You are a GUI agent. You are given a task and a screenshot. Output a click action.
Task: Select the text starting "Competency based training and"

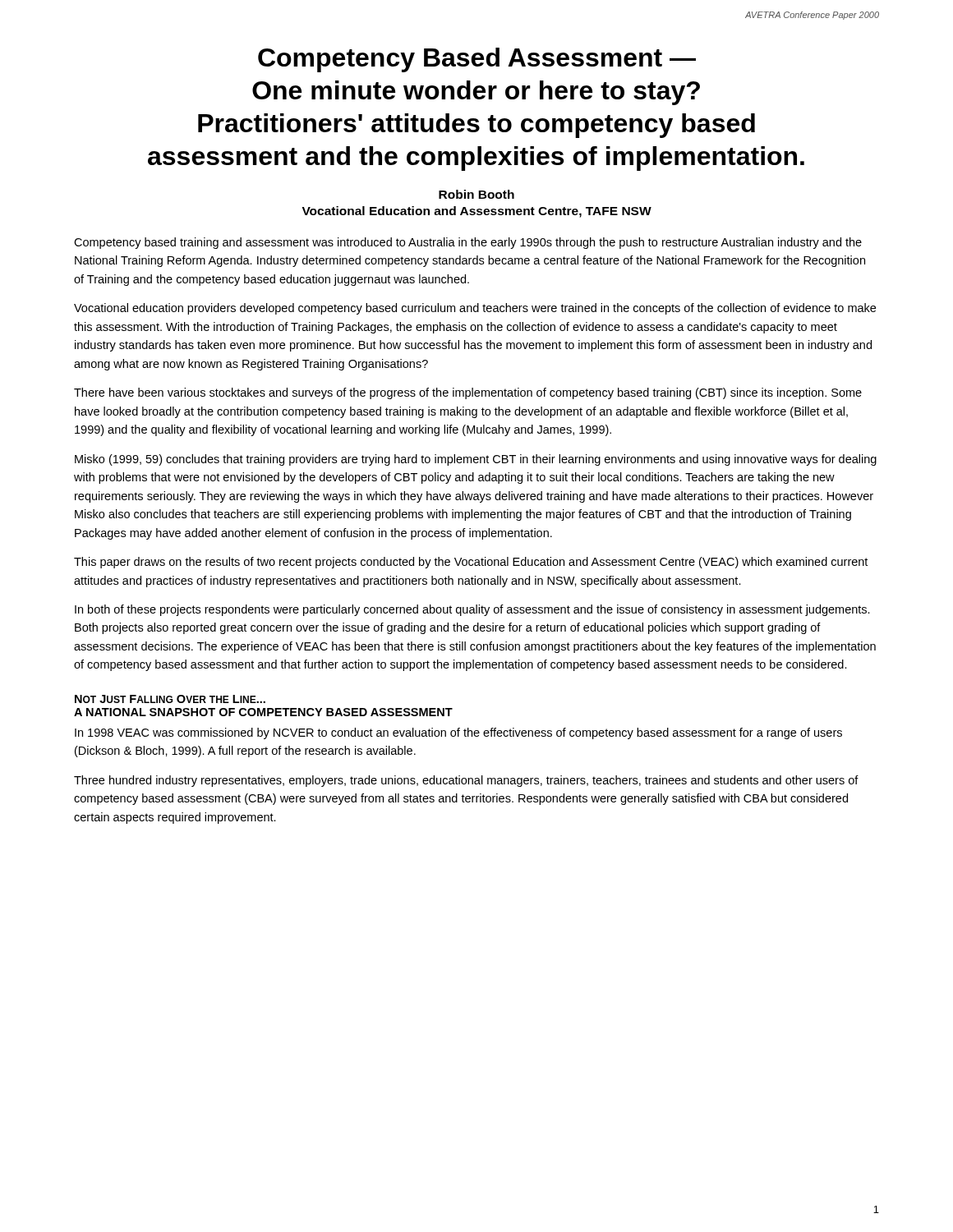pos(470,261)
